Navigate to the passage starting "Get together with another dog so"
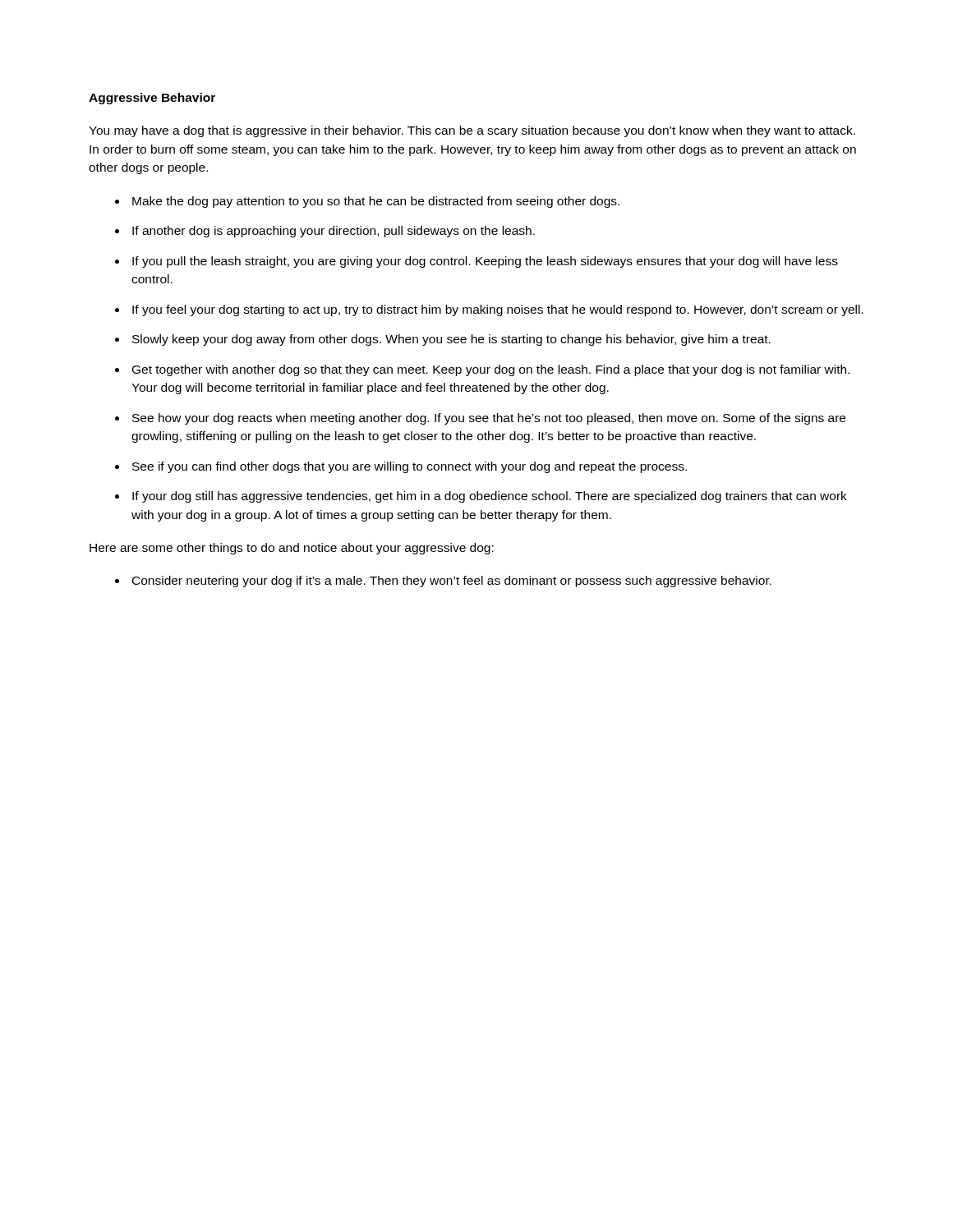 tap(491, 378)
